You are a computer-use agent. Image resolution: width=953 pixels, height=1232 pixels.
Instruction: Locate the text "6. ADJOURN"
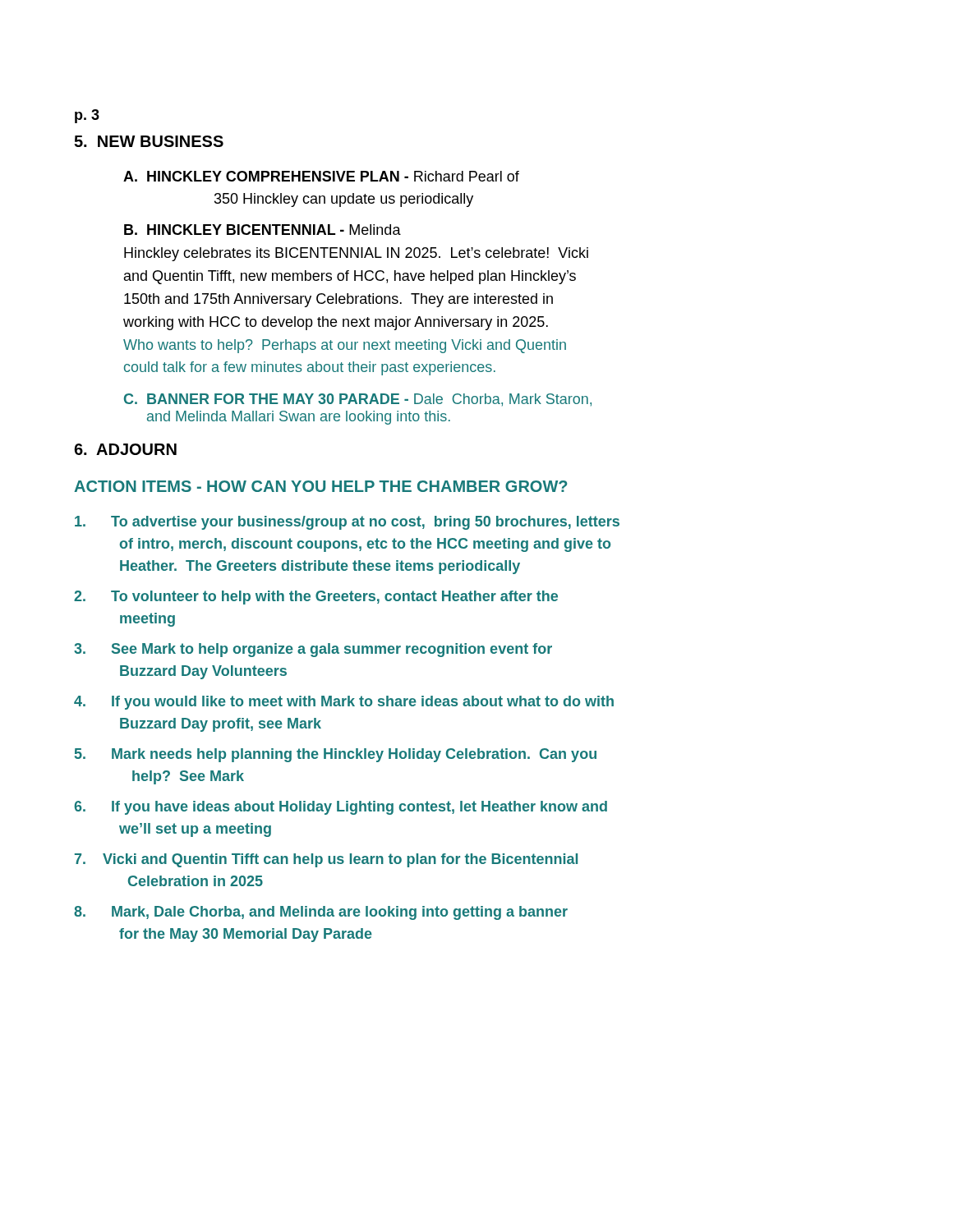click(x=126, y=450)
